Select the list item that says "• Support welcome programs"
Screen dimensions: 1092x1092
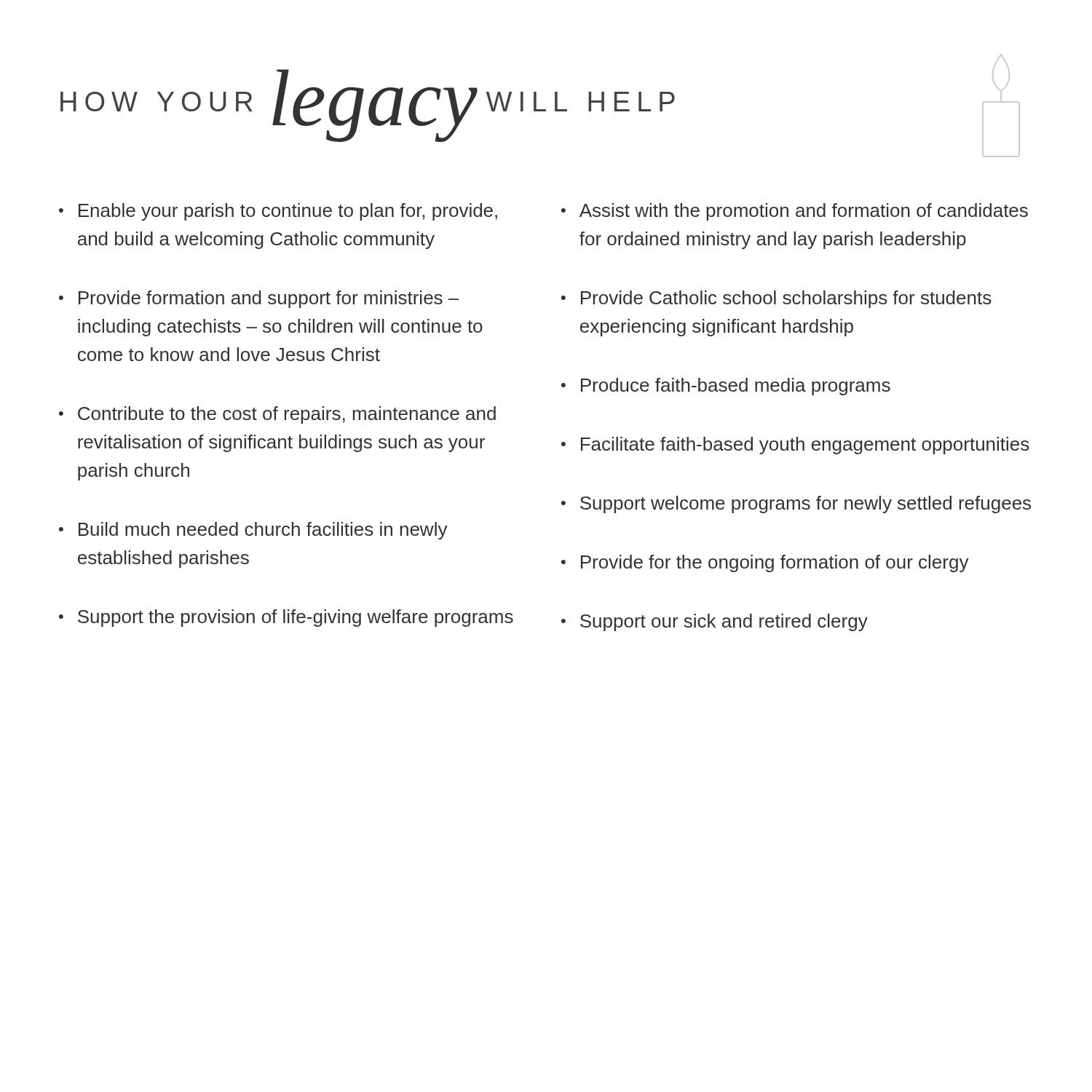pos(796,503)
